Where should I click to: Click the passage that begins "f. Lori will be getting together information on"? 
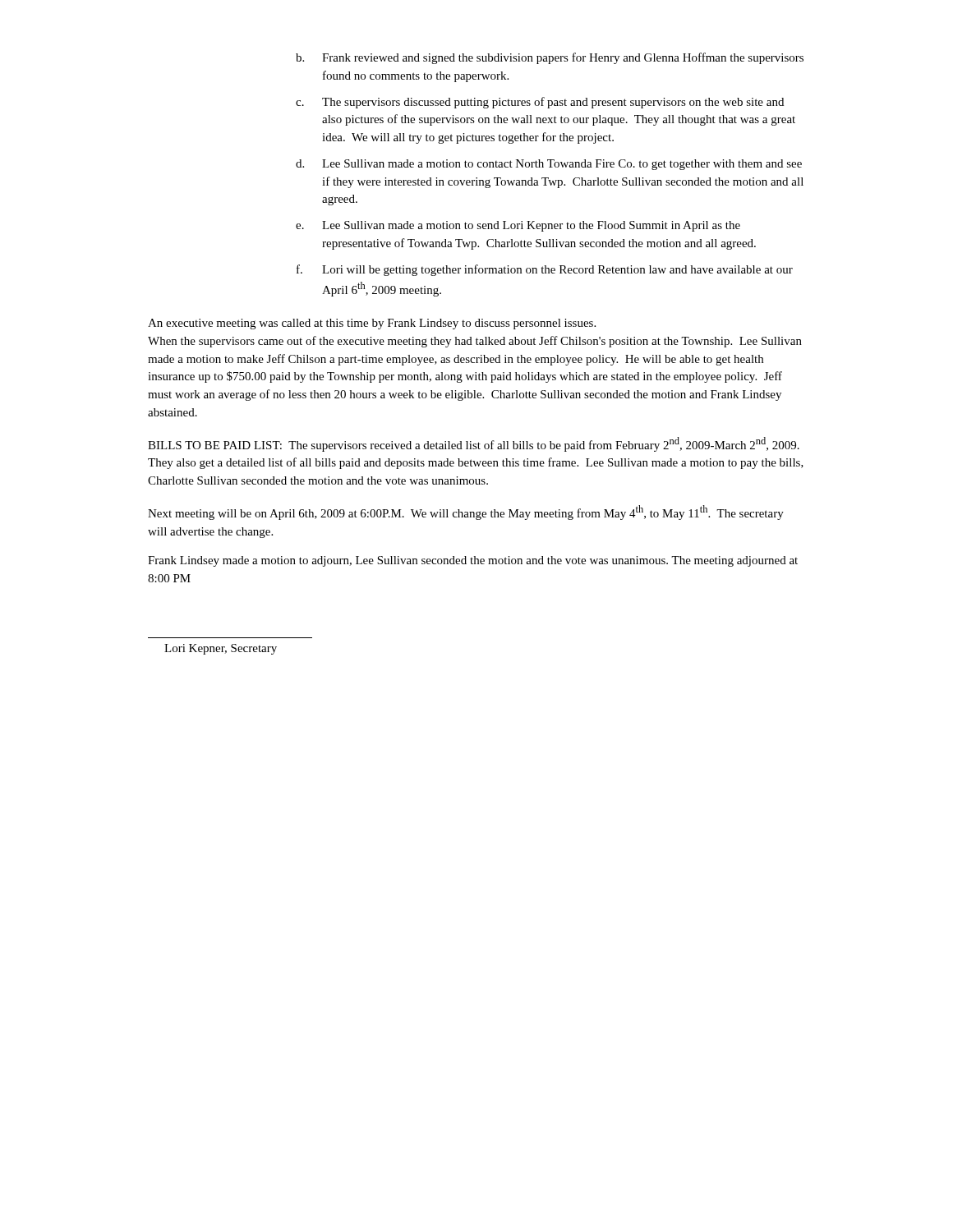550,280
